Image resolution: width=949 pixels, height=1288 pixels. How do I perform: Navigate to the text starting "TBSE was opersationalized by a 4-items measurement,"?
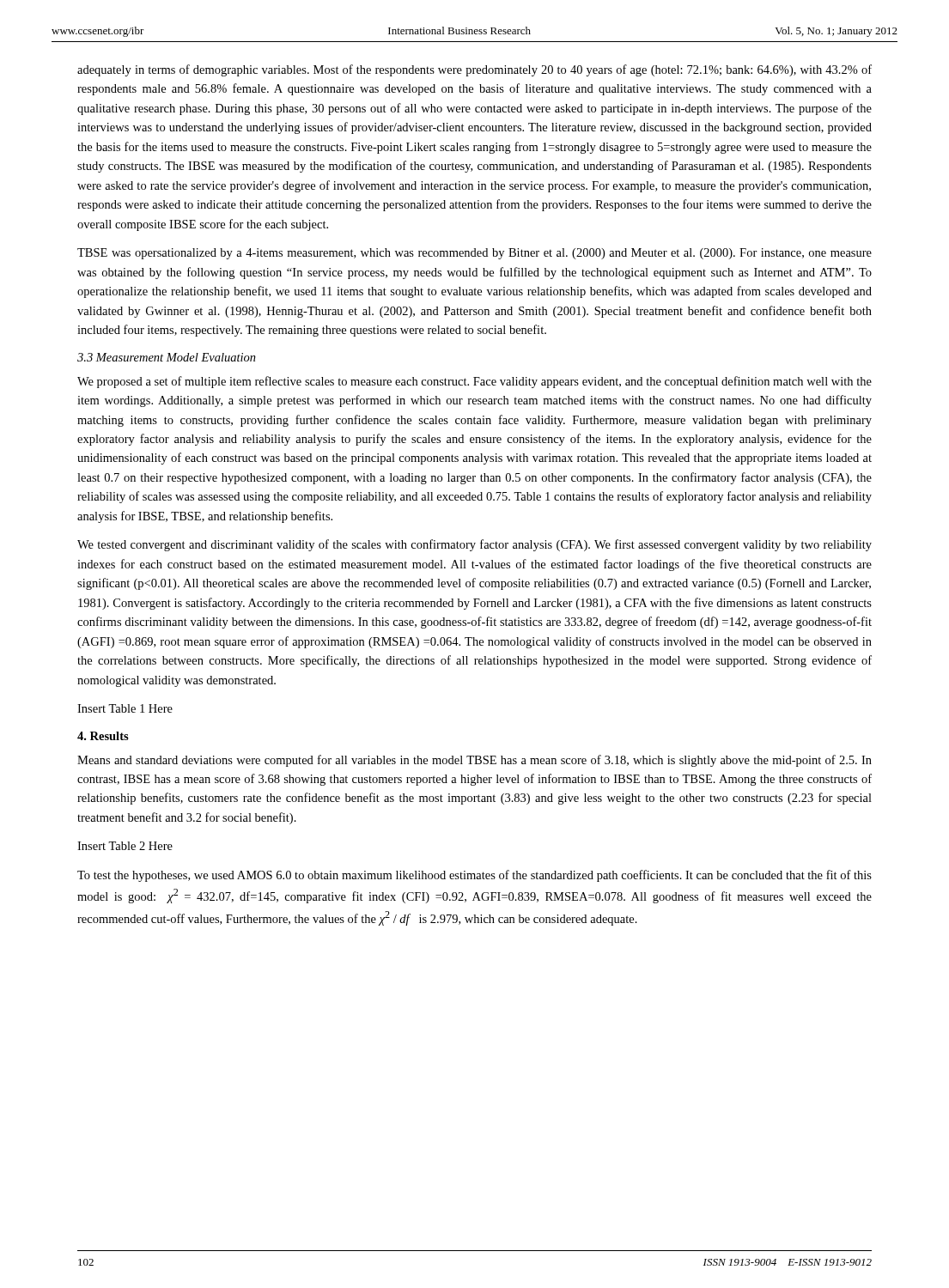(474, 291)
